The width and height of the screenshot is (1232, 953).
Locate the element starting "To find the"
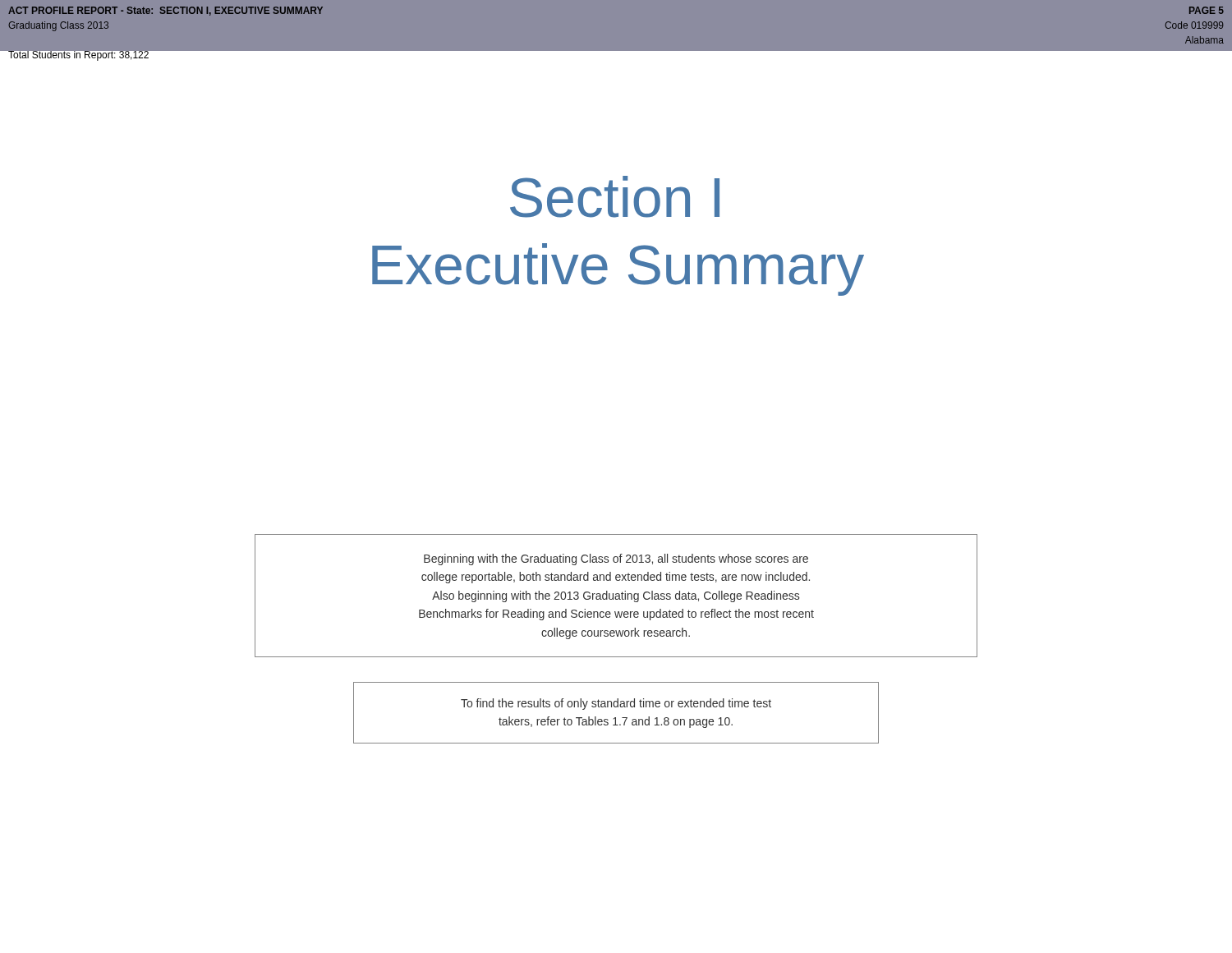[616, 712]
